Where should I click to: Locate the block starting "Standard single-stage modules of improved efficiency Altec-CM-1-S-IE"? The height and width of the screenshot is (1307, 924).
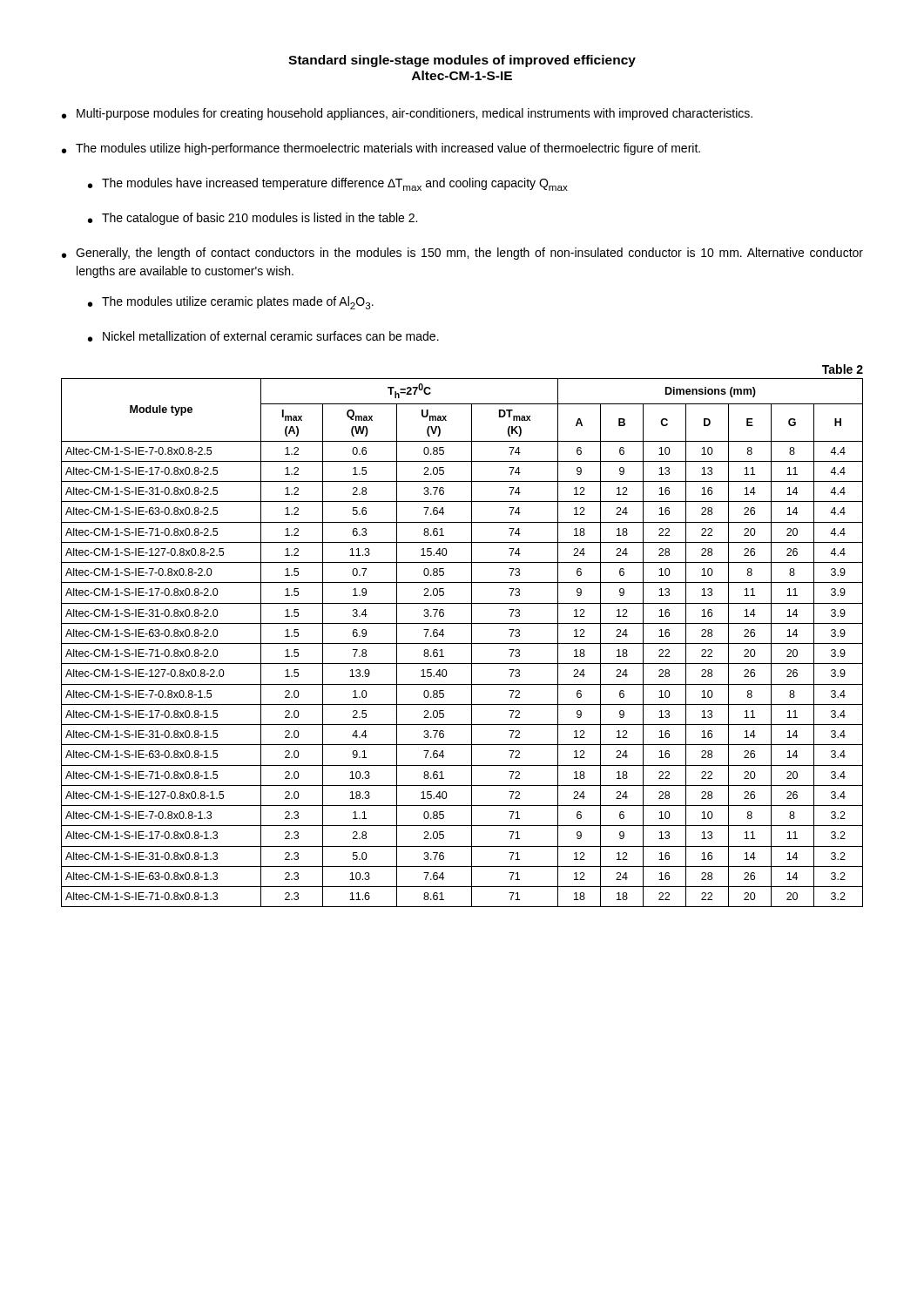(x=462, y=68)
